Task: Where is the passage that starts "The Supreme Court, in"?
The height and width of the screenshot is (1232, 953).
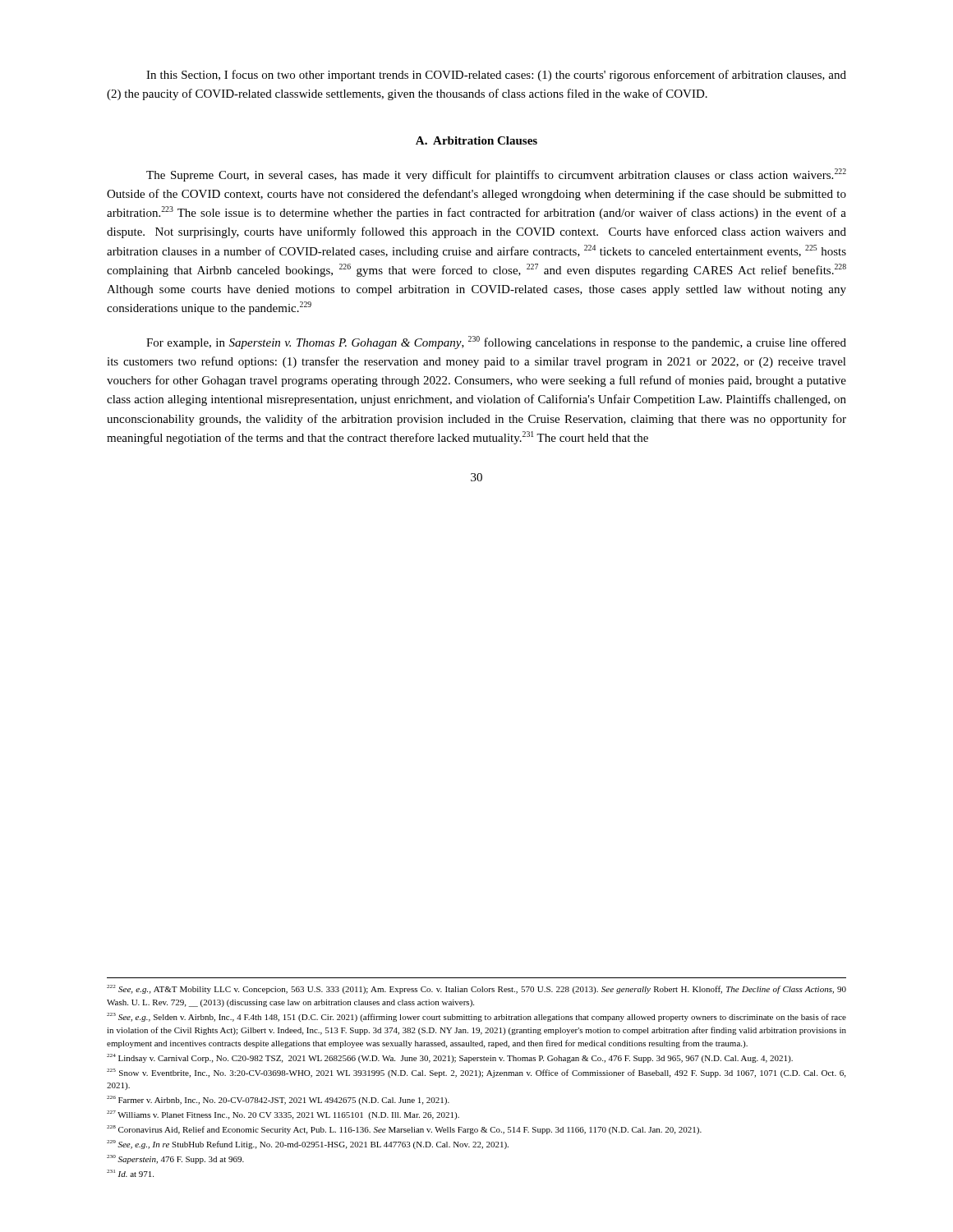Action: pyautogui.click(x=476, y=241)
